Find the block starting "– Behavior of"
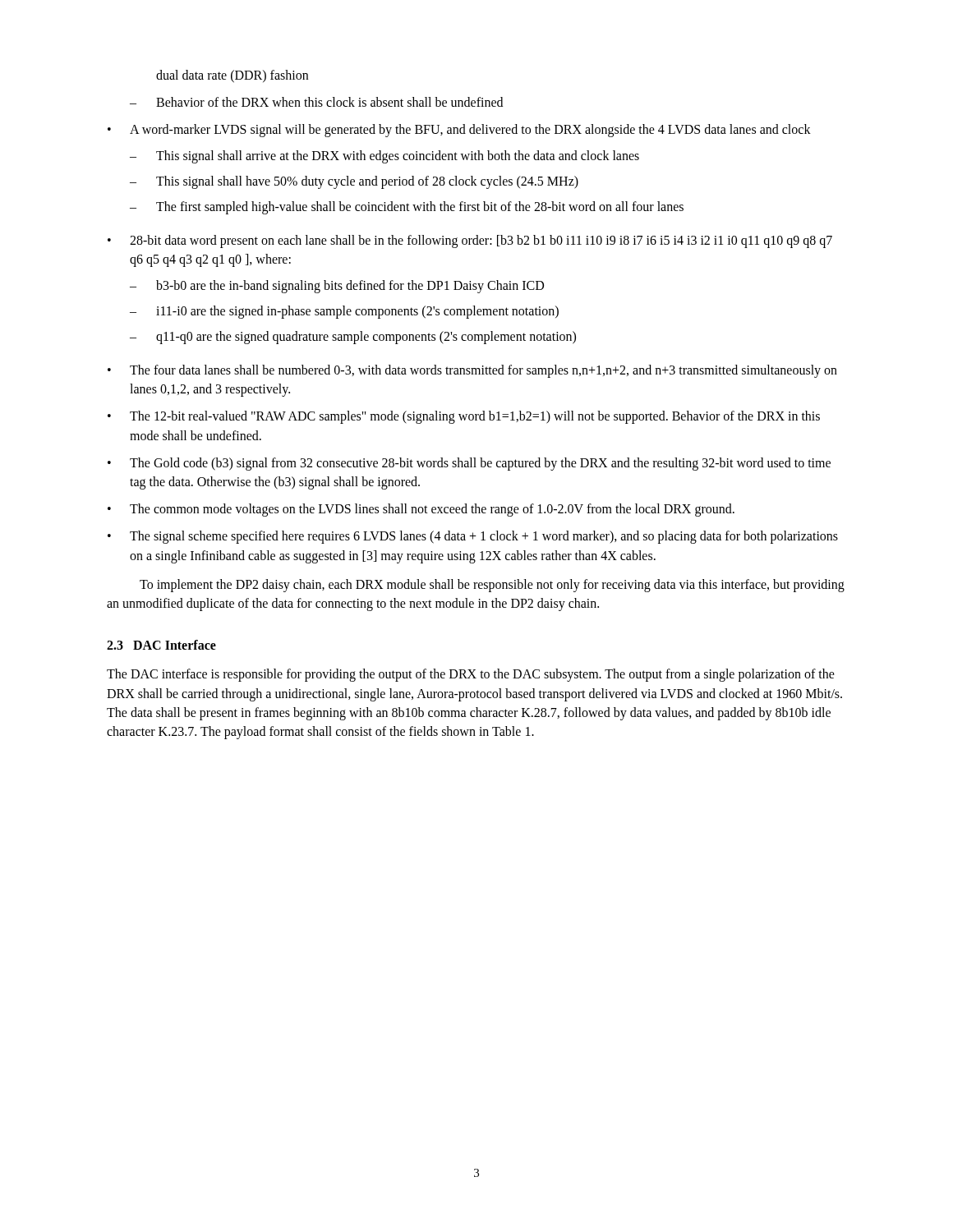The image size is (953, 1232). (x=488, y=103)
